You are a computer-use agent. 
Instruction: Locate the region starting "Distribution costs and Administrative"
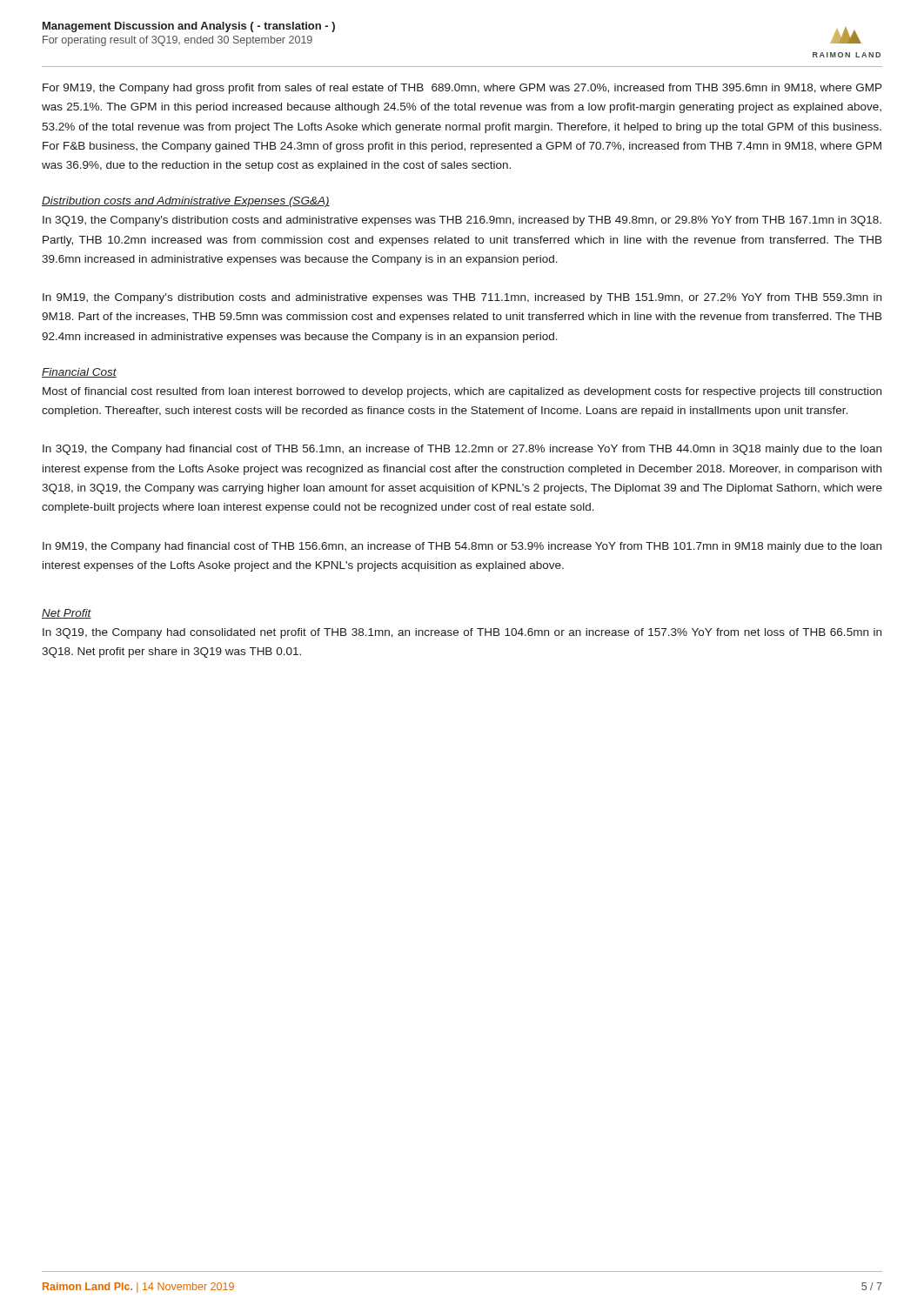click(x=186, y=202)
